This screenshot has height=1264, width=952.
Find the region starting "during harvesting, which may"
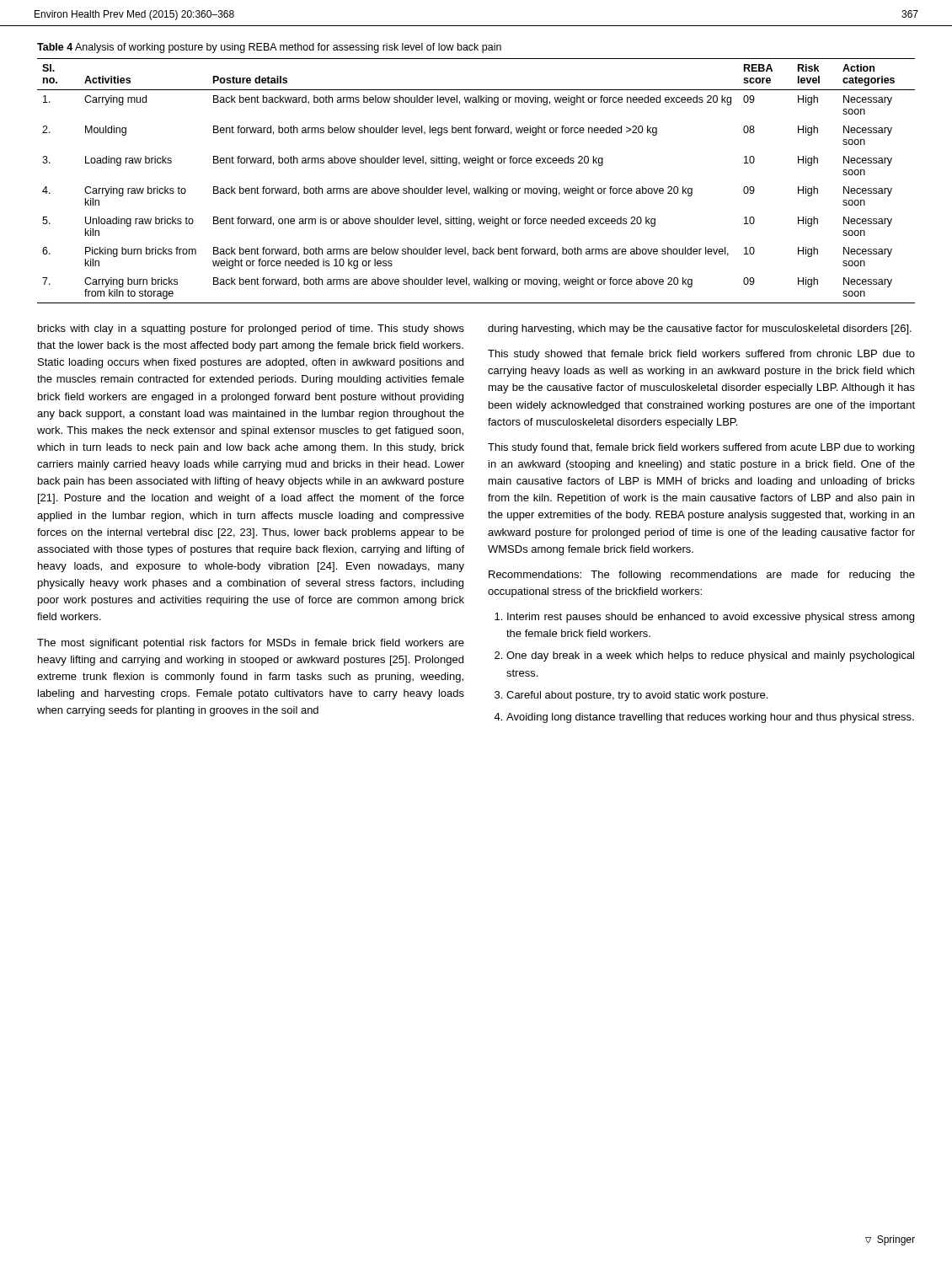point(701,523)
